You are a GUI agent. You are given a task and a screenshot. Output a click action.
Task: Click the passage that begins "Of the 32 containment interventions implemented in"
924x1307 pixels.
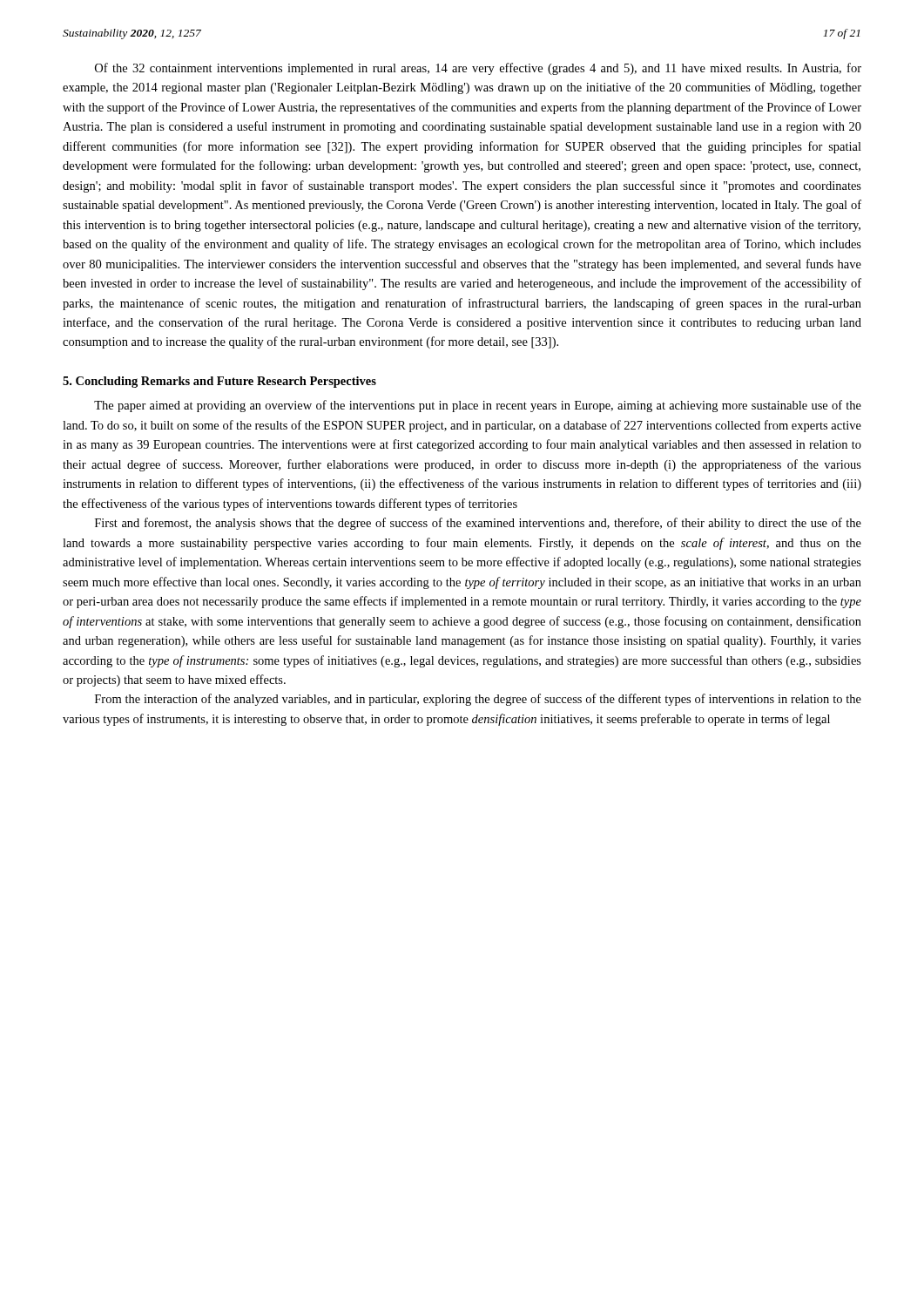pyautogui.click(x=462, y=205)
